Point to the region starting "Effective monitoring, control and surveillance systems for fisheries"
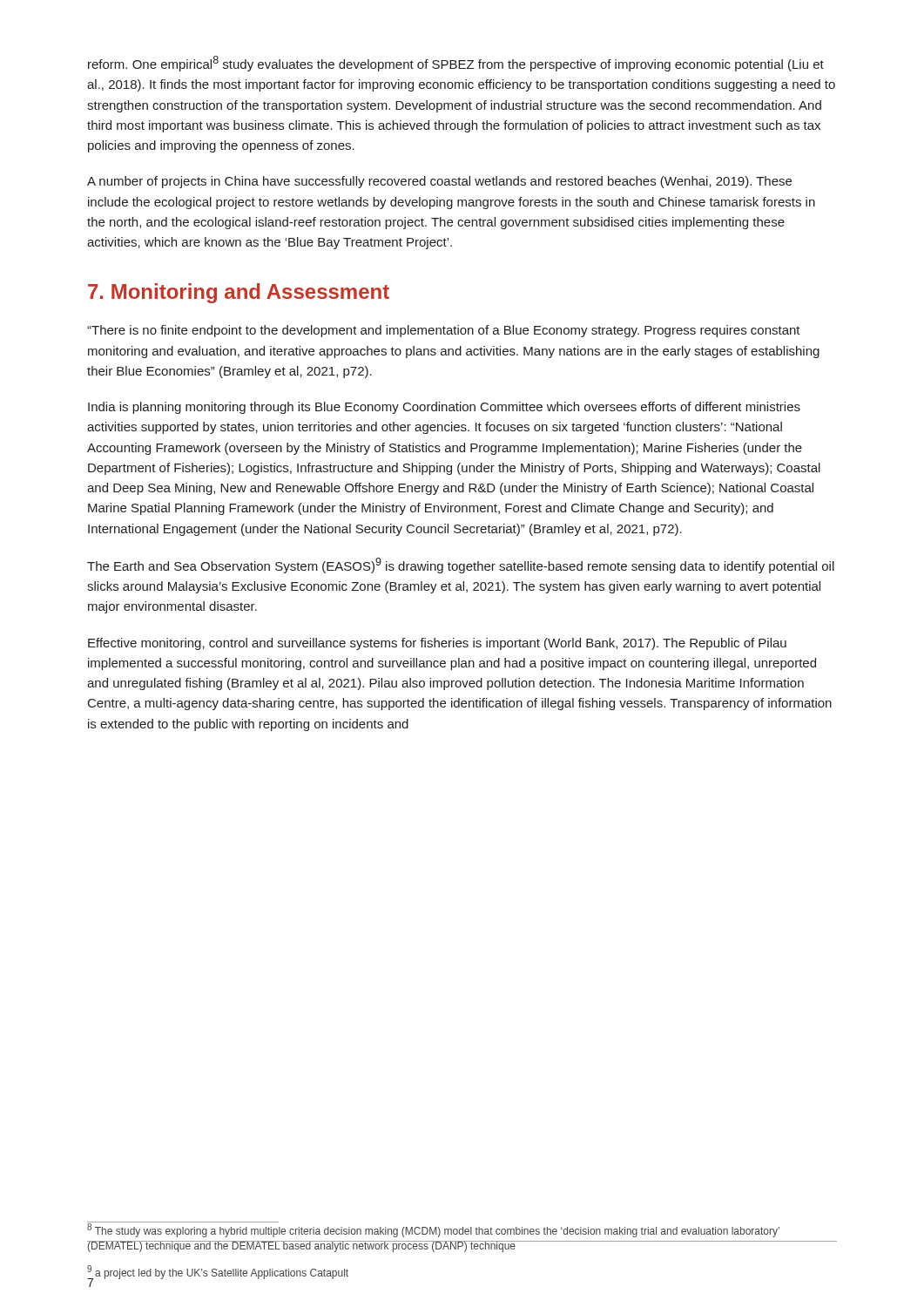Image resolution: width=924 pixels, height=1307 pixels. 462,683
